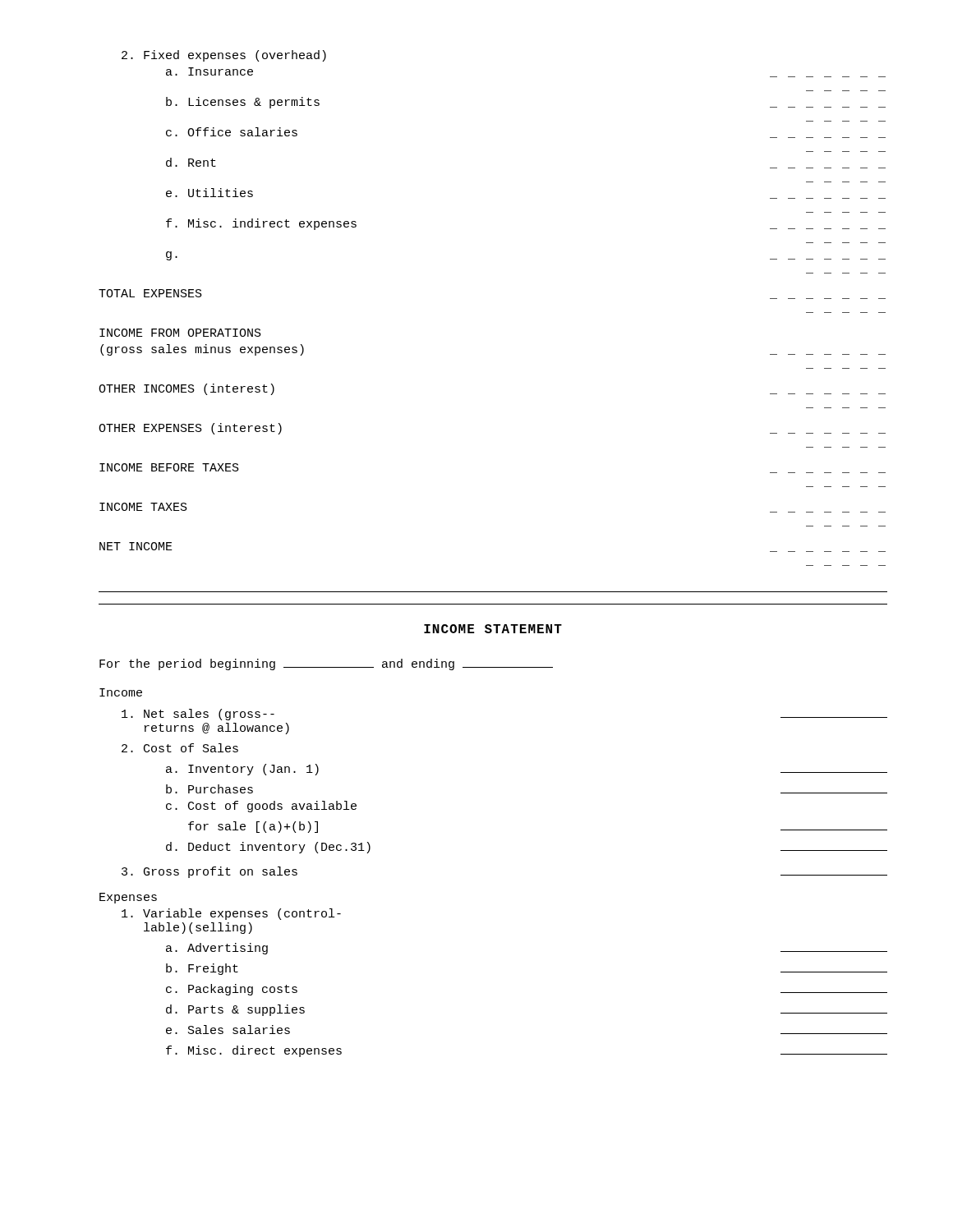This screenshot has width=953, height=1232.
Task: Point to the block beginning "INCOME TAXES _ _ _ _"
Action: (139, 507)
